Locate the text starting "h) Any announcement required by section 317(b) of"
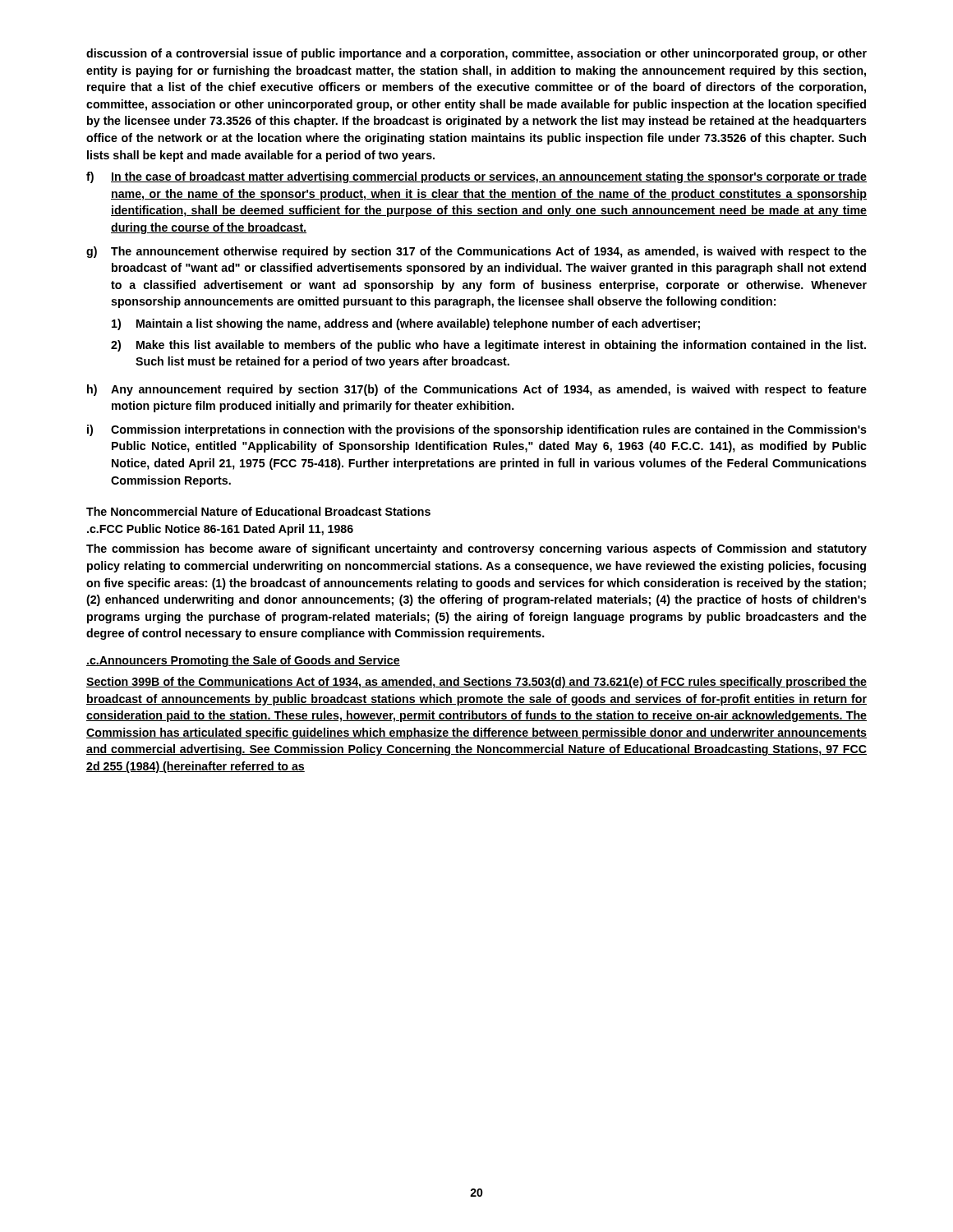This screenshot has height=1232, width=953. (x=476, y=398)
